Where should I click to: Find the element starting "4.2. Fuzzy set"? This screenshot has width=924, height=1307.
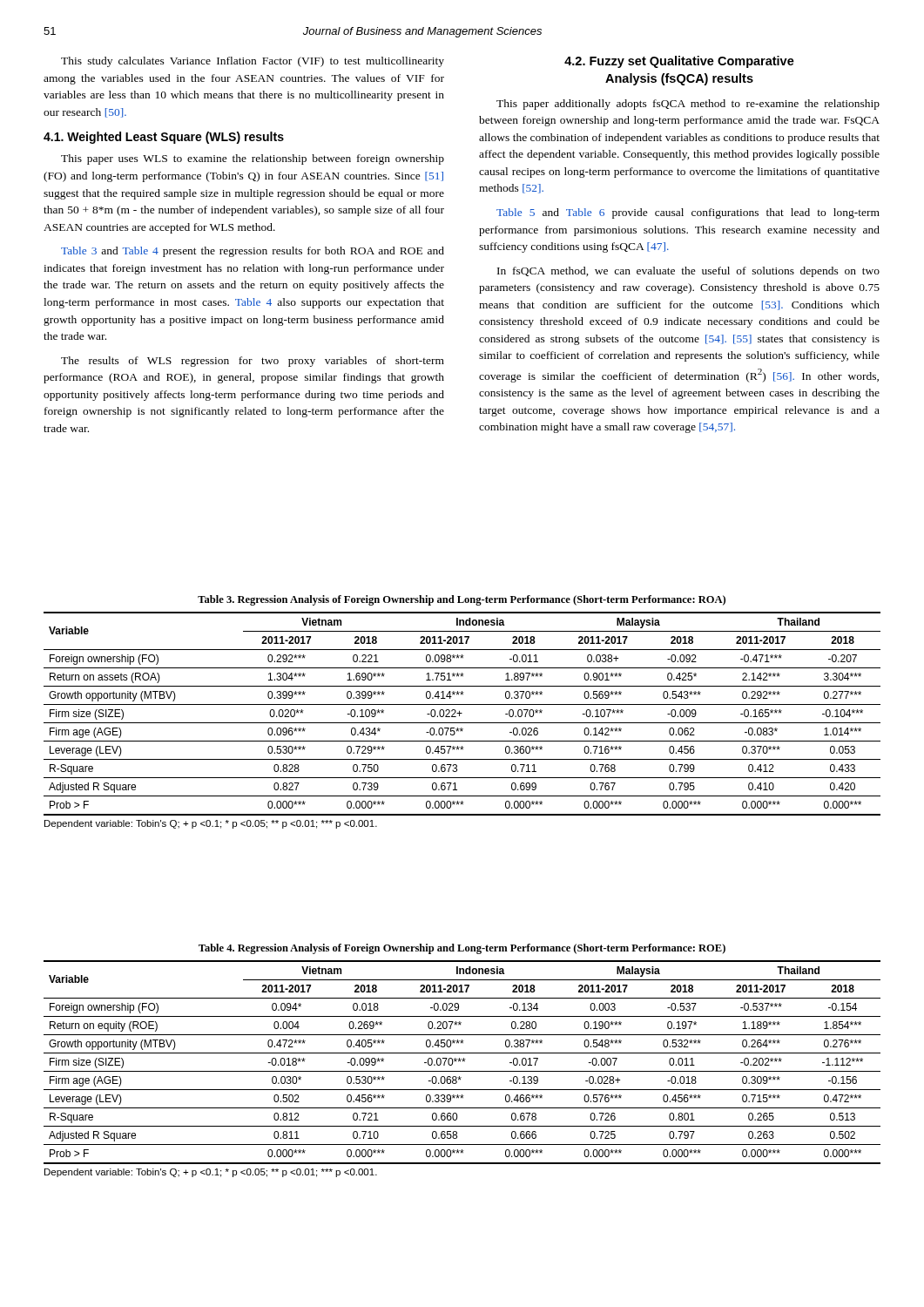679,70
